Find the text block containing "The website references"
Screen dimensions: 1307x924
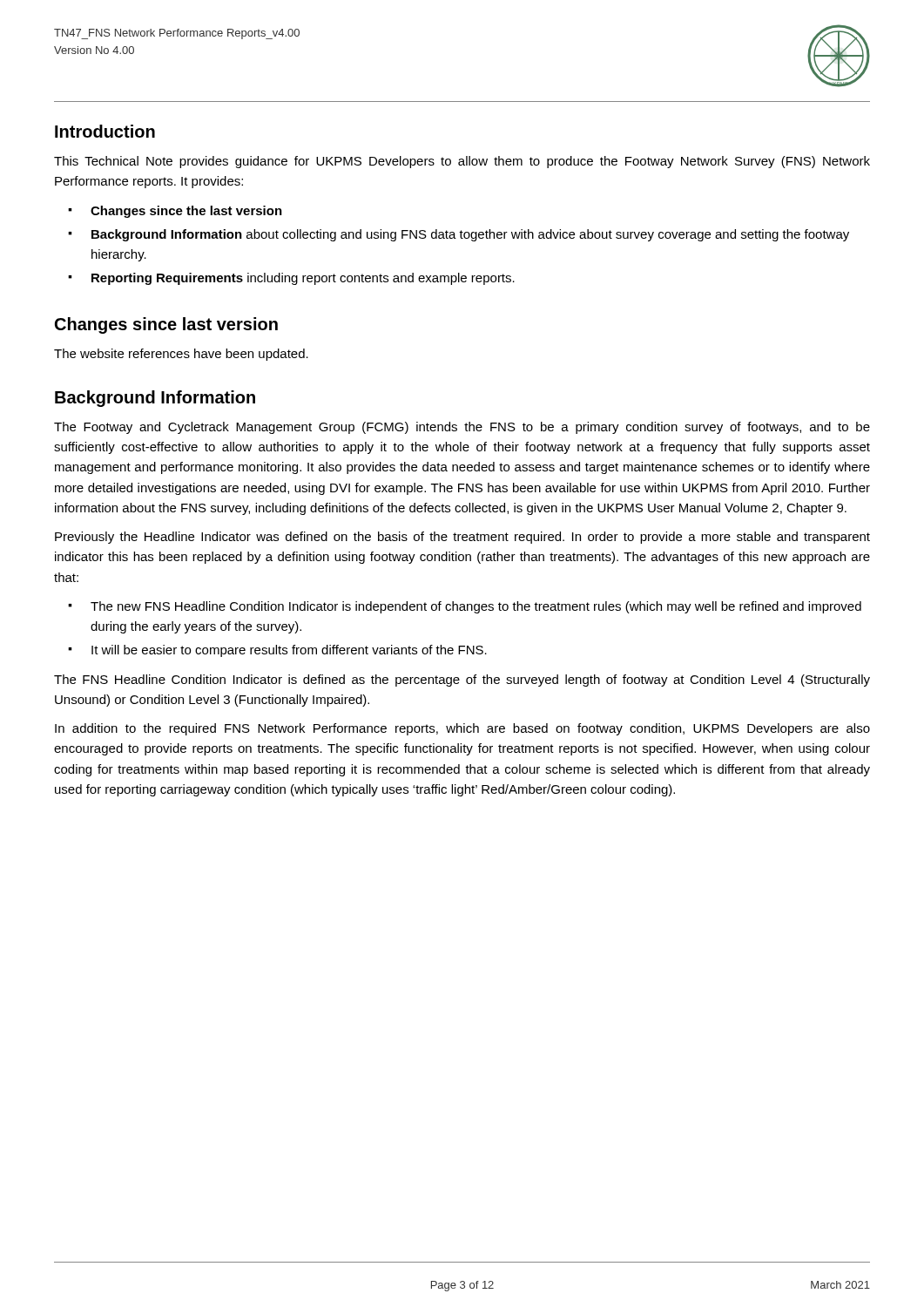[x=181, y=353]
